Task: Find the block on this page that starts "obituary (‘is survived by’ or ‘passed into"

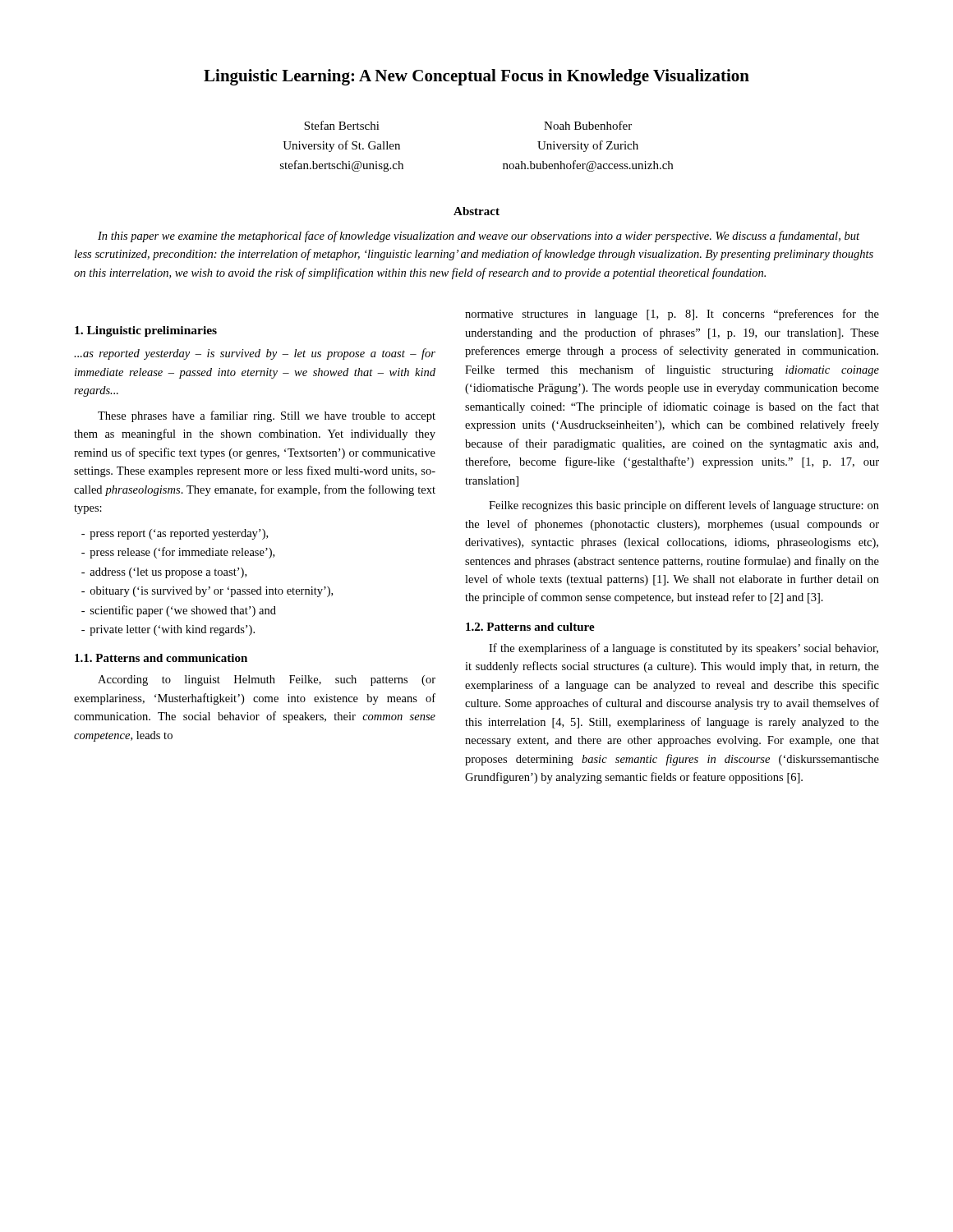Action: [x=212, y=591]
